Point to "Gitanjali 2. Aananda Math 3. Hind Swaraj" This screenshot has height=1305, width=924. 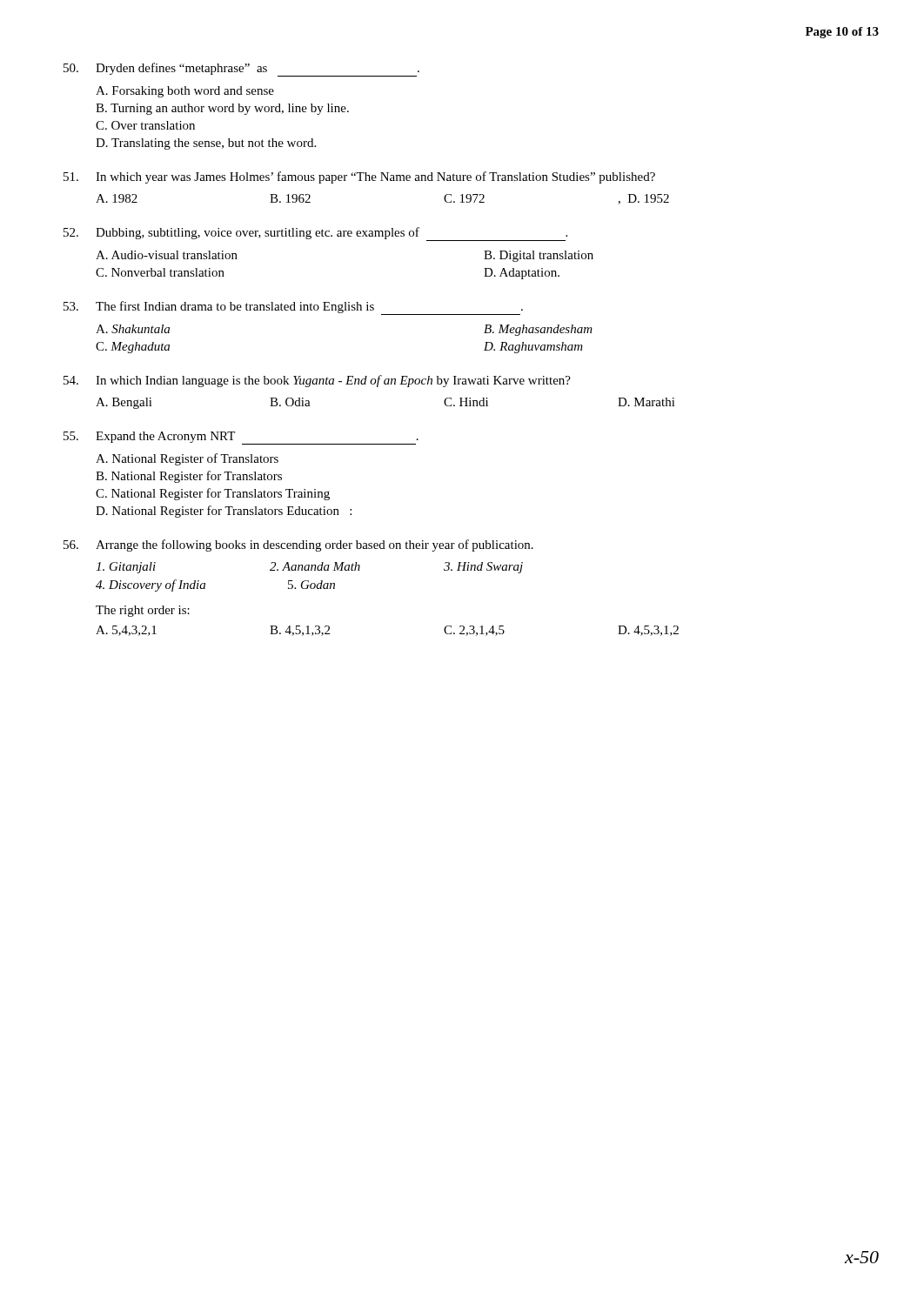click(348, 567)
